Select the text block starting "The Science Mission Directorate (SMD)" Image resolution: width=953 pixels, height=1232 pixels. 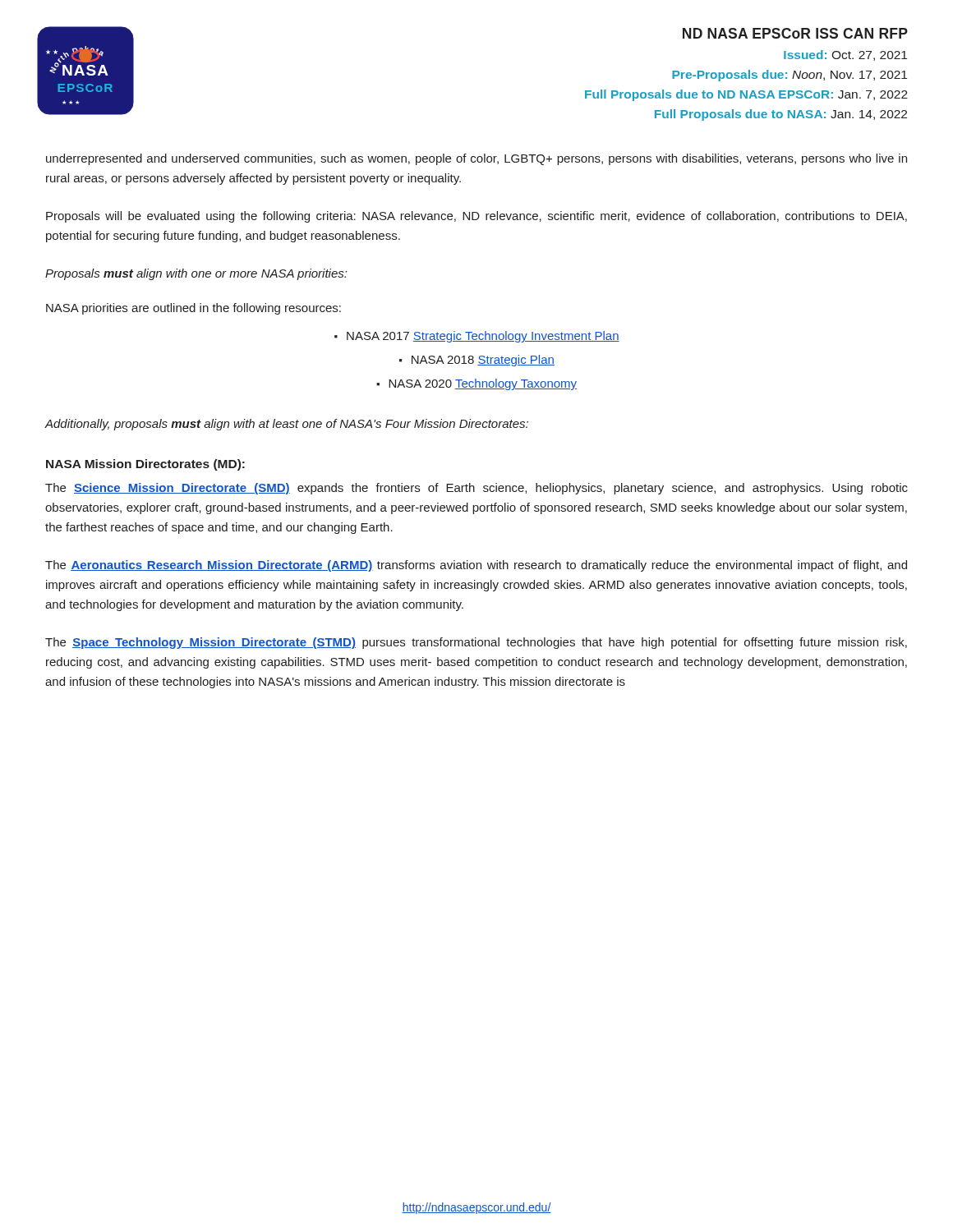476,507
